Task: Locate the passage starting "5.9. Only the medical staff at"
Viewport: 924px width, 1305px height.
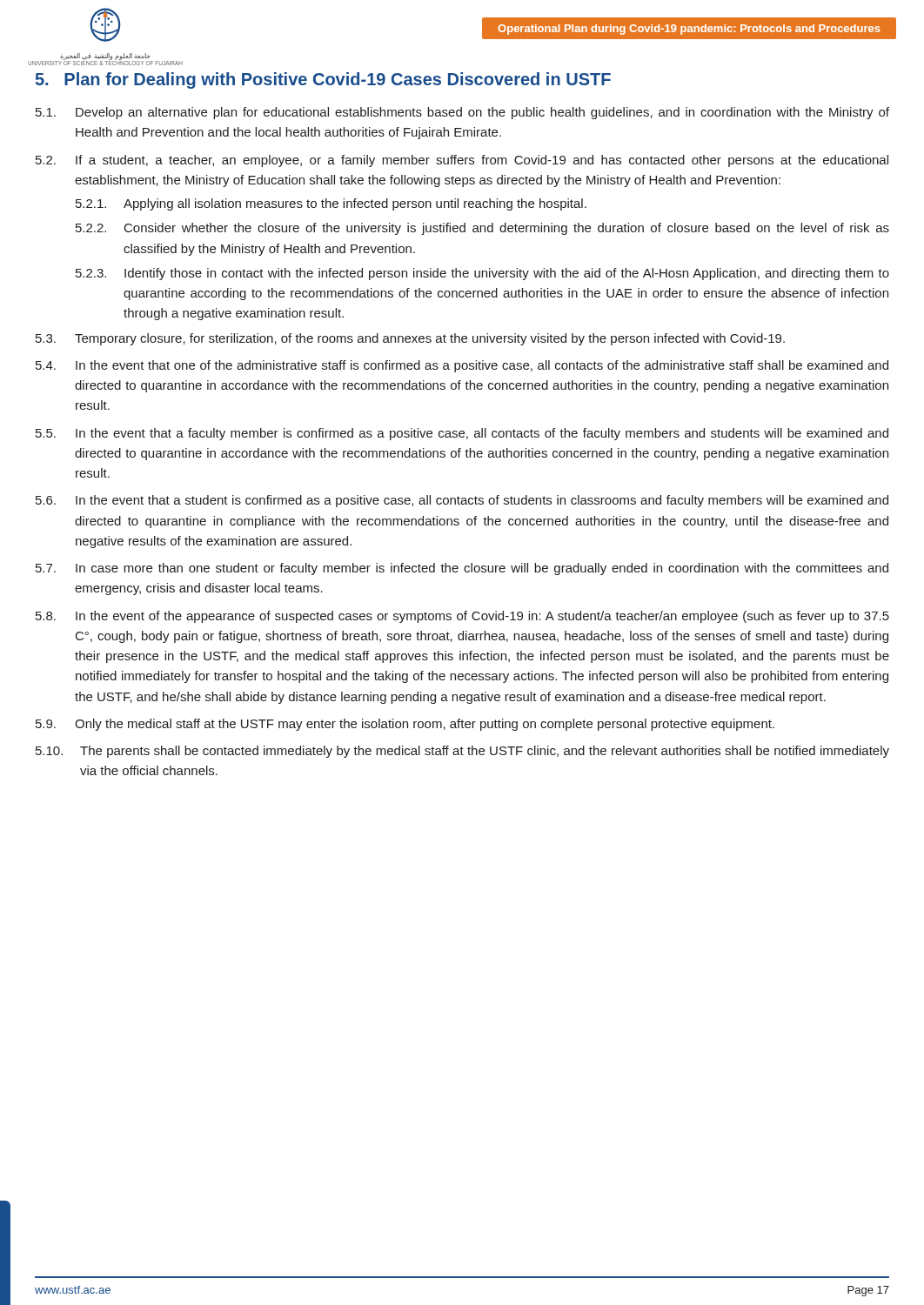Action: (405, 723)
